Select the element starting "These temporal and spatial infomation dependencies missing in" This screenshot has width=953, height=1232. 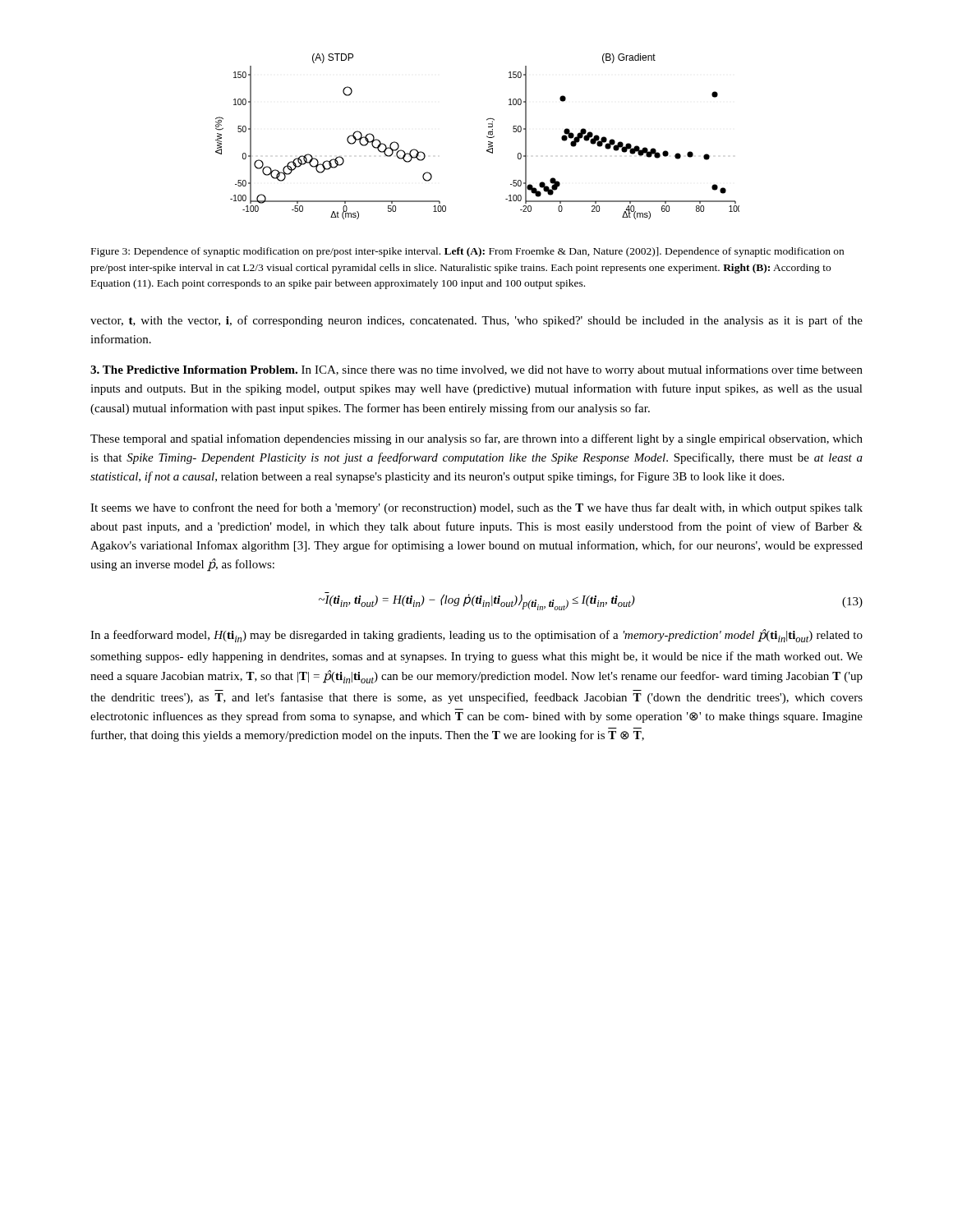(x=476, y=458)
